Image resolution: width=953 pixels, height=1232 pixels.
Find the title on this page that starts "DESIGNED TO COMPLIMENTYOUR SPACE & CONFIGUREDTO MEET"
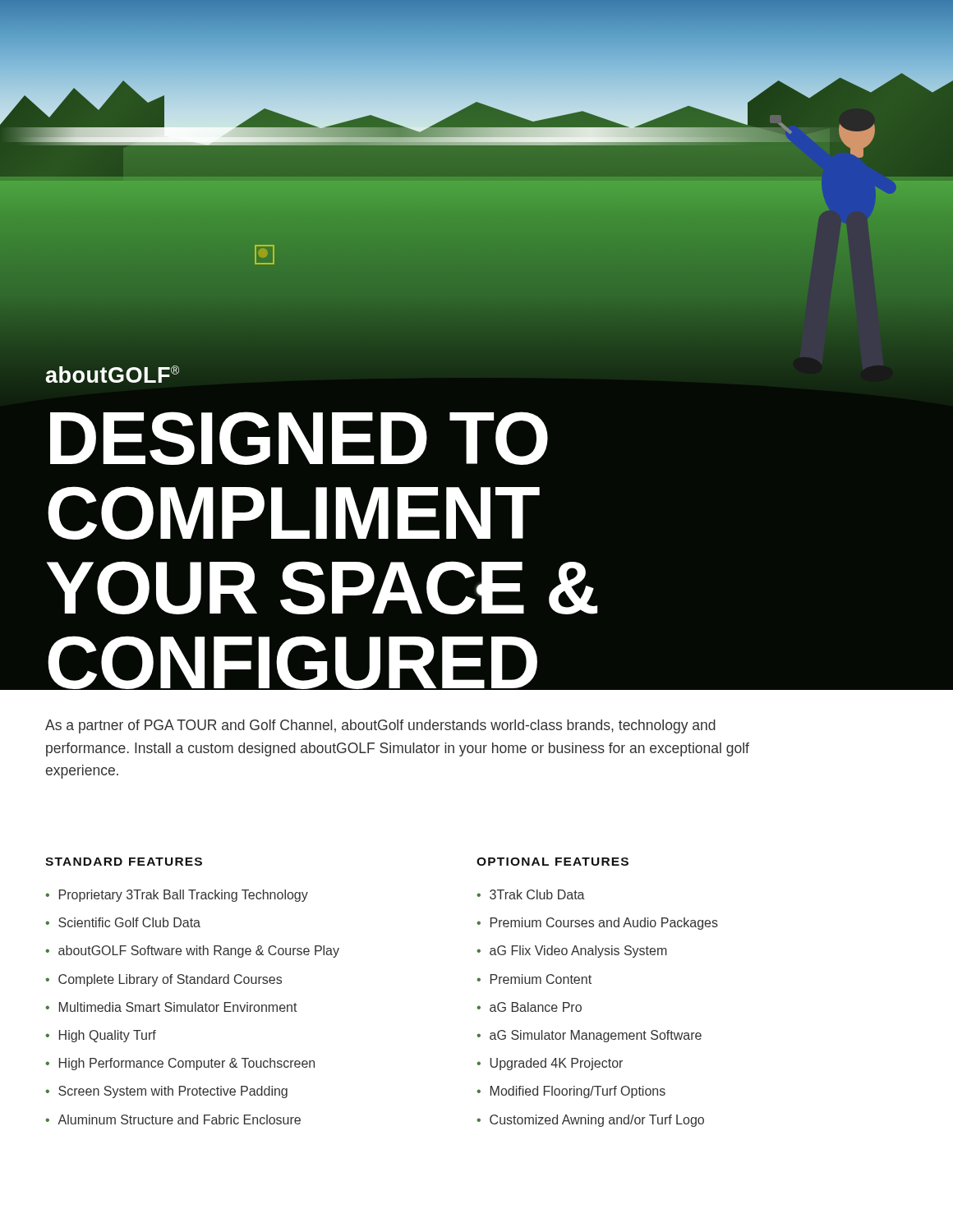click(470, 588)
